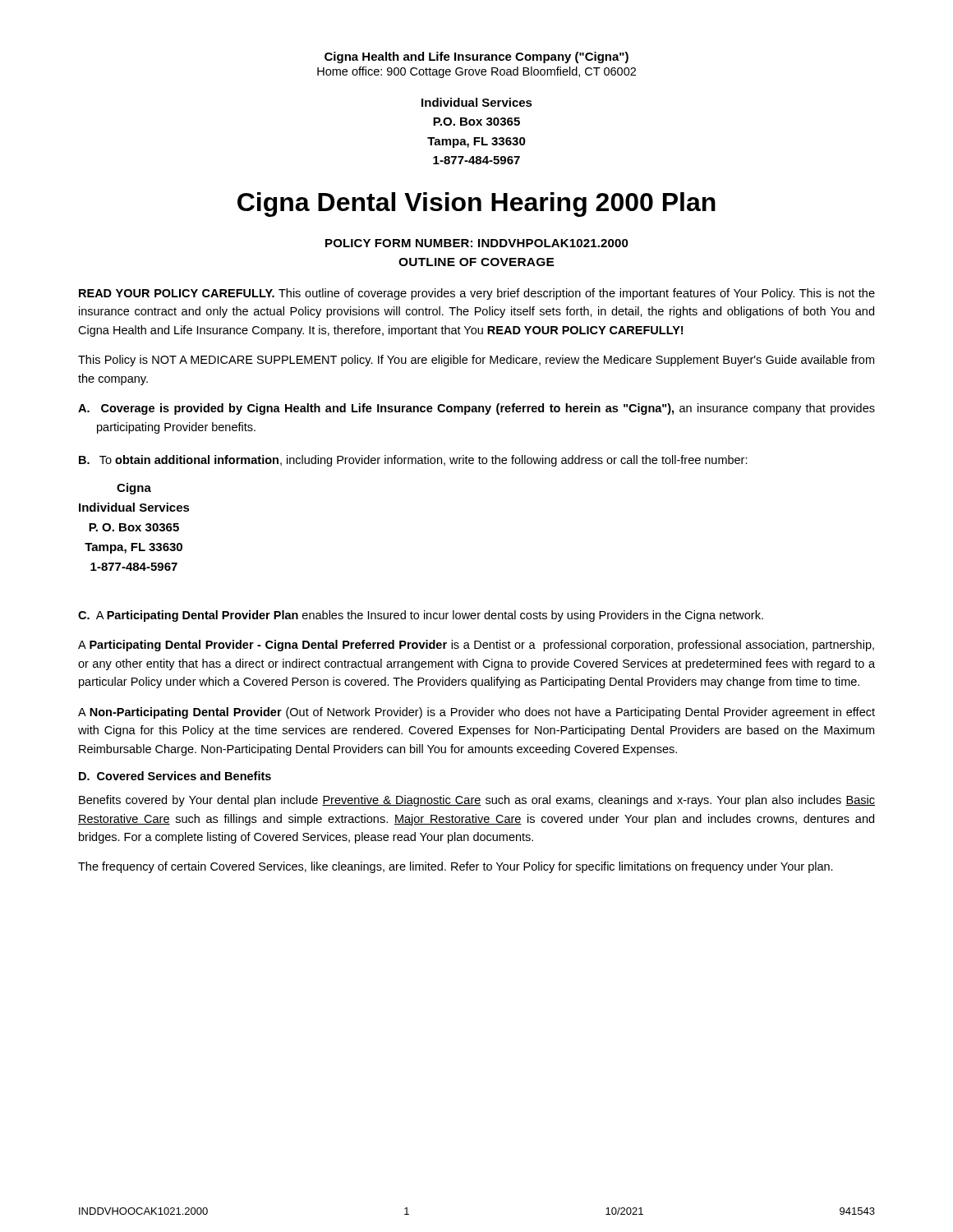Locate the block of text that opens with "A Non-Participating Dental Provider"
The image size is (953, 1232).
[x=476, y=730]
